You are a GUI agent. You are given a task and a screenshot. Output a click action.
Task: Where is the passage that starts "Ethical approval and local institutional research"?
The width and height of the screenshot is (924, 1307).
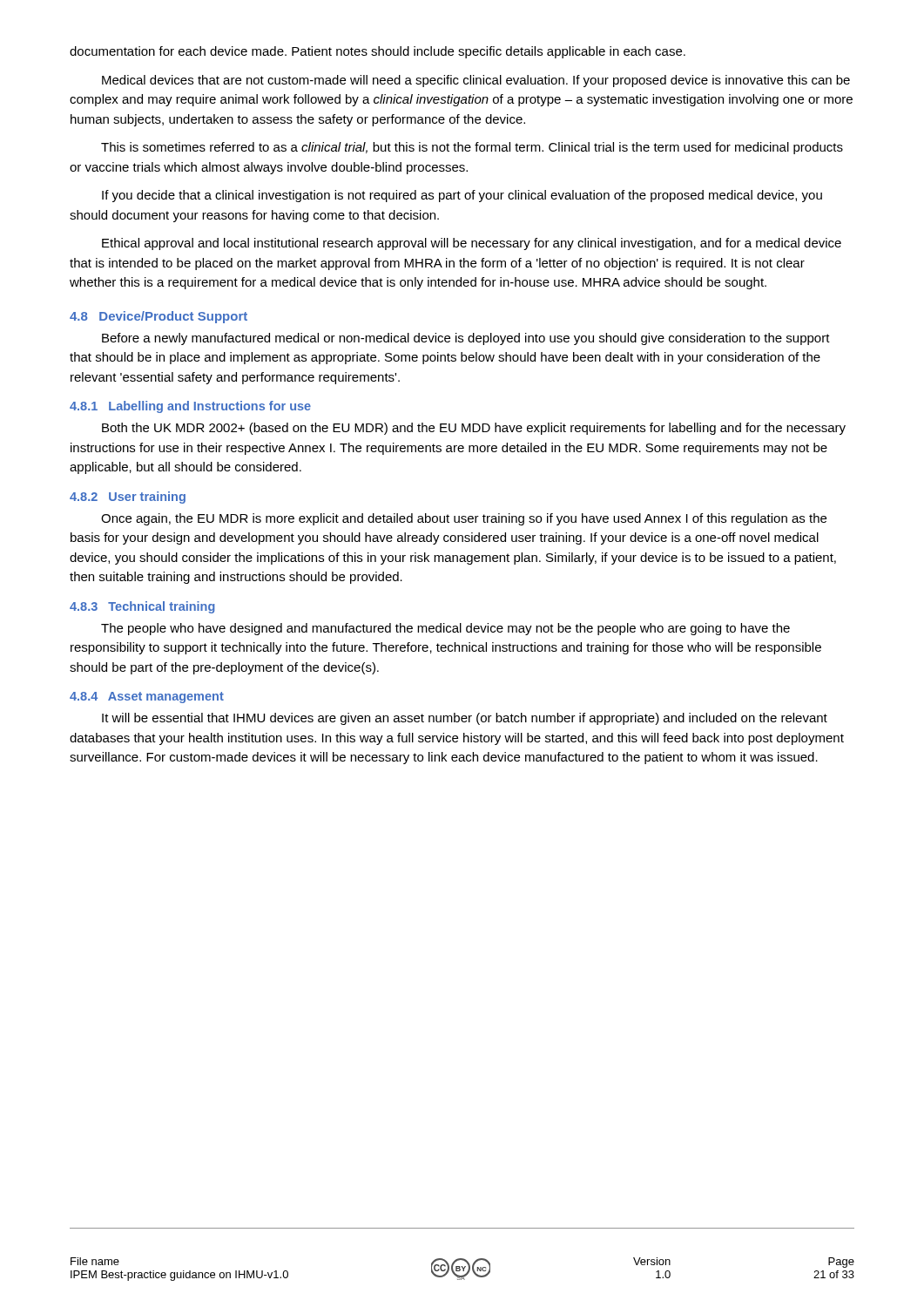coord(462,263)
